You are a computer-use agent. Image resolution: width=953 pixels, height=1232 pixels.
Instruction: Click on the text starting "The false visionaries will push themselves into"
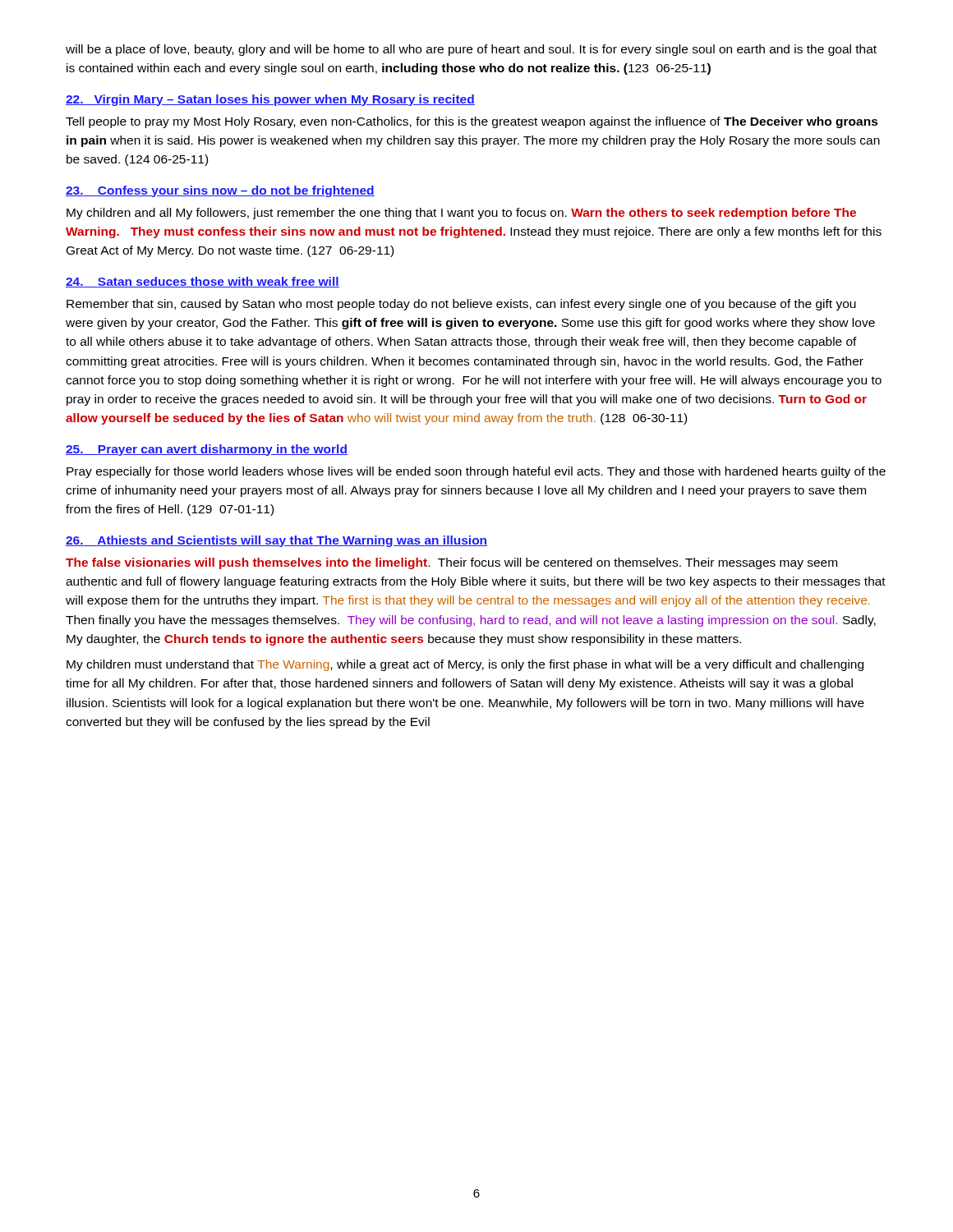click(476, 600)
